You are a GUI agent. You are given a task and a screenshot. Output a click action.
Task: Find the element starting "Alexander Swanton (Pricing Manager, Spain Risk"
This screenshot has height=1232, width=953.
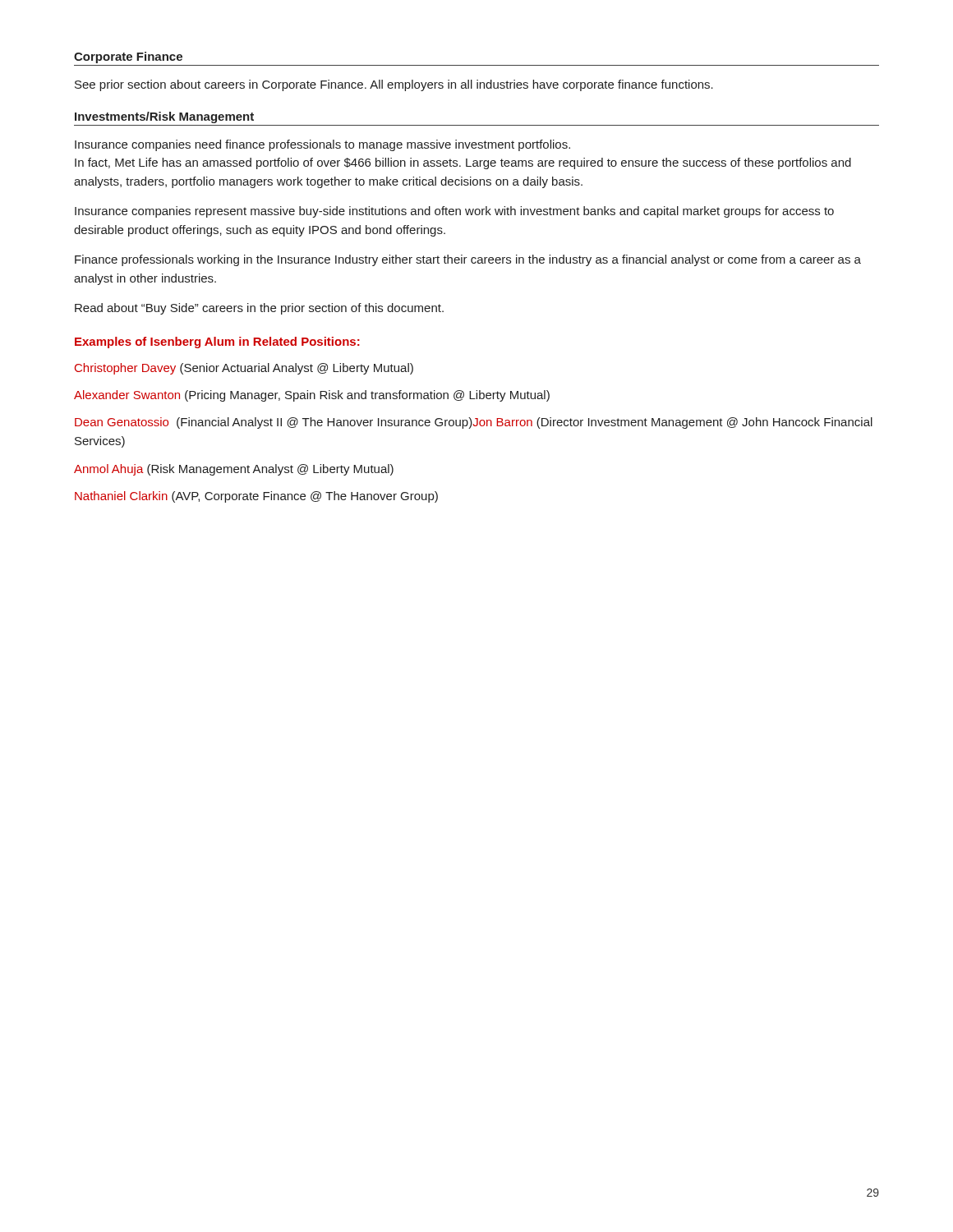click(312, 394)
